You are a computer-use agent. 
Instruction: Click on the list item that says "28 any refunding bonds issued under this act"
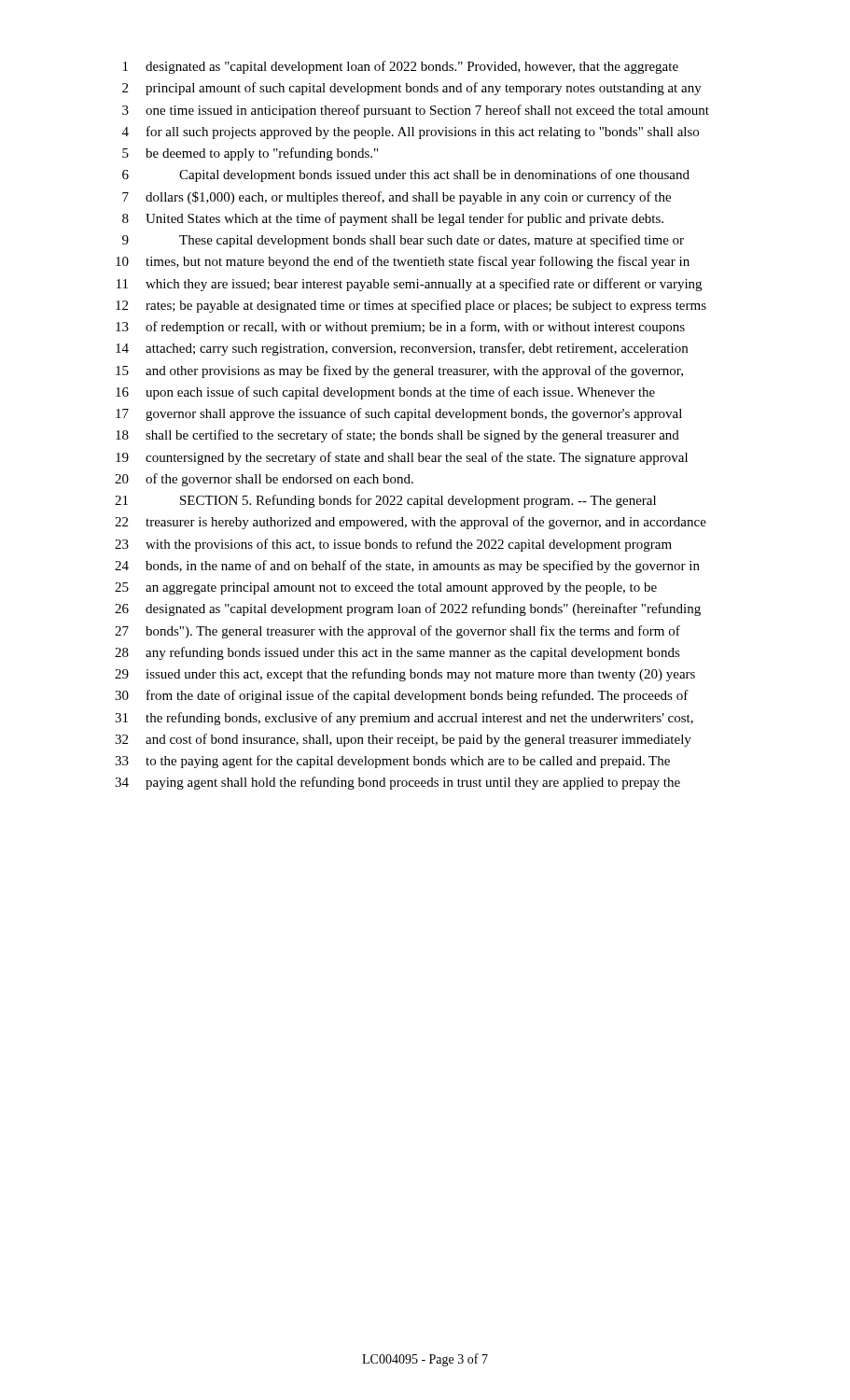(425, 653)
